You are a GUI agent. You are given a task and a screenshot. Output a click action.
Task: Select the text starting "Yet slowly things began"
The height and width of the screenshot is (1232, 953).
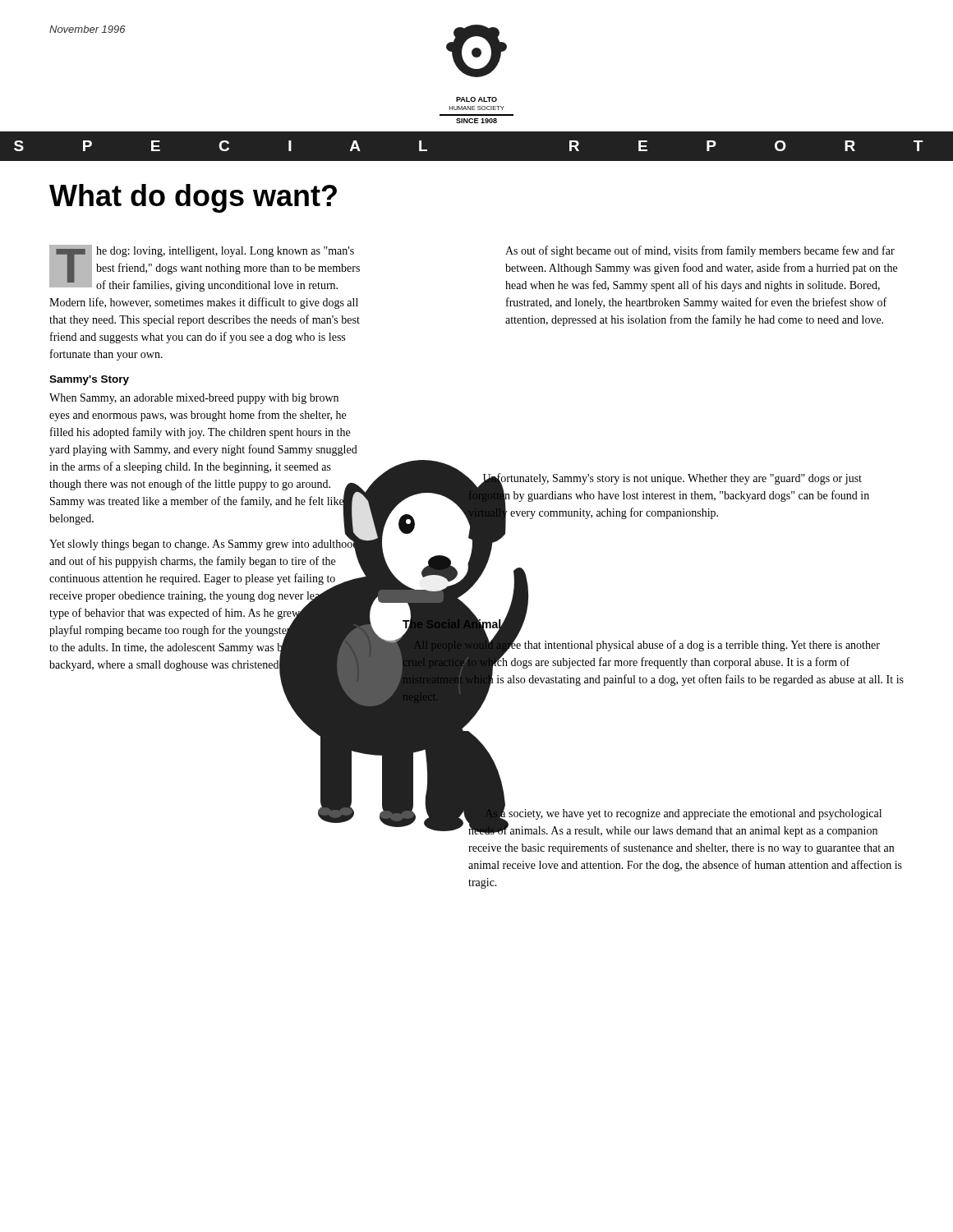click(x=204, y=605)
